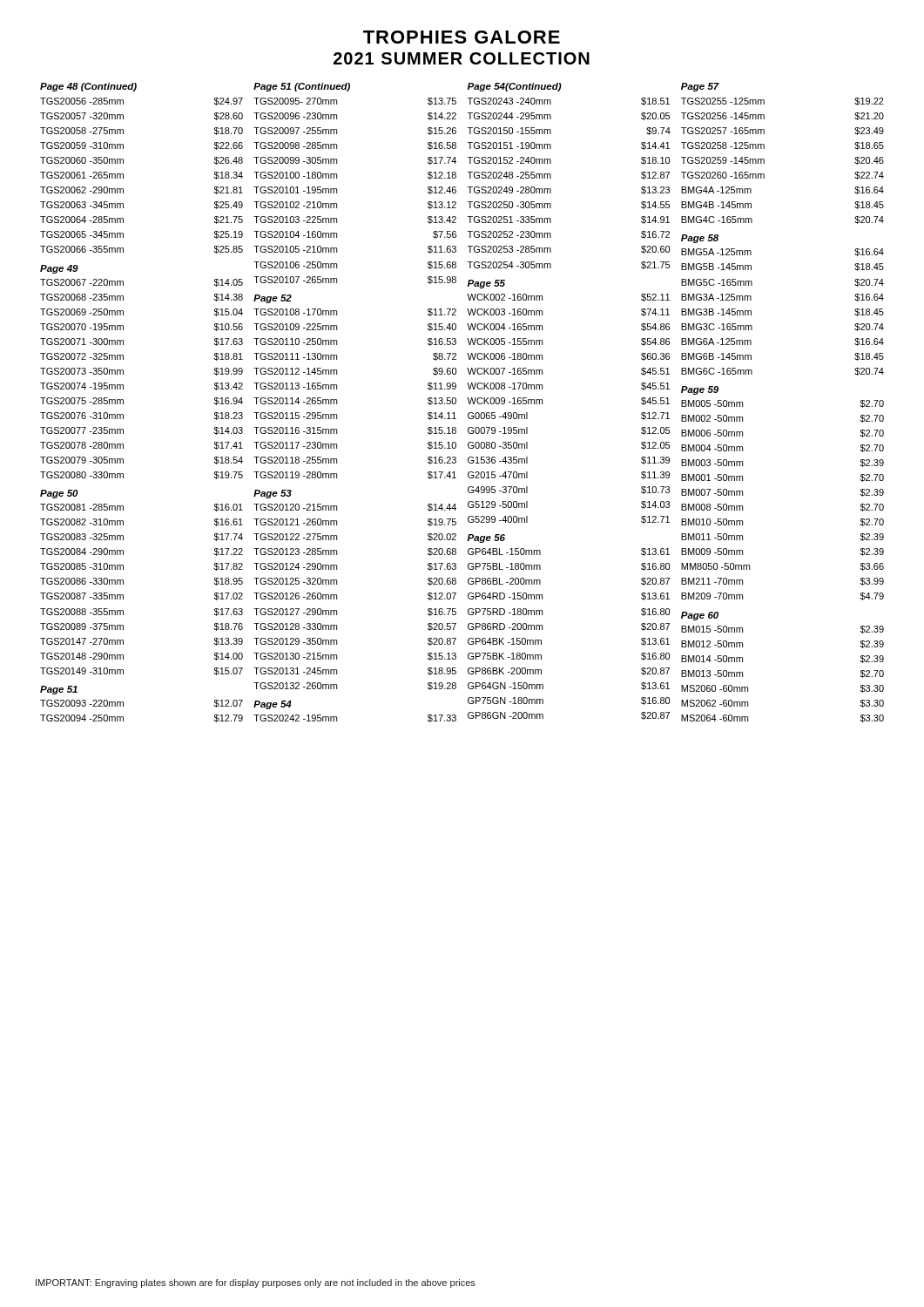
Task: Click on the table containing "Page 48 (Continued) TGS20056"
Action: point(142,403)
